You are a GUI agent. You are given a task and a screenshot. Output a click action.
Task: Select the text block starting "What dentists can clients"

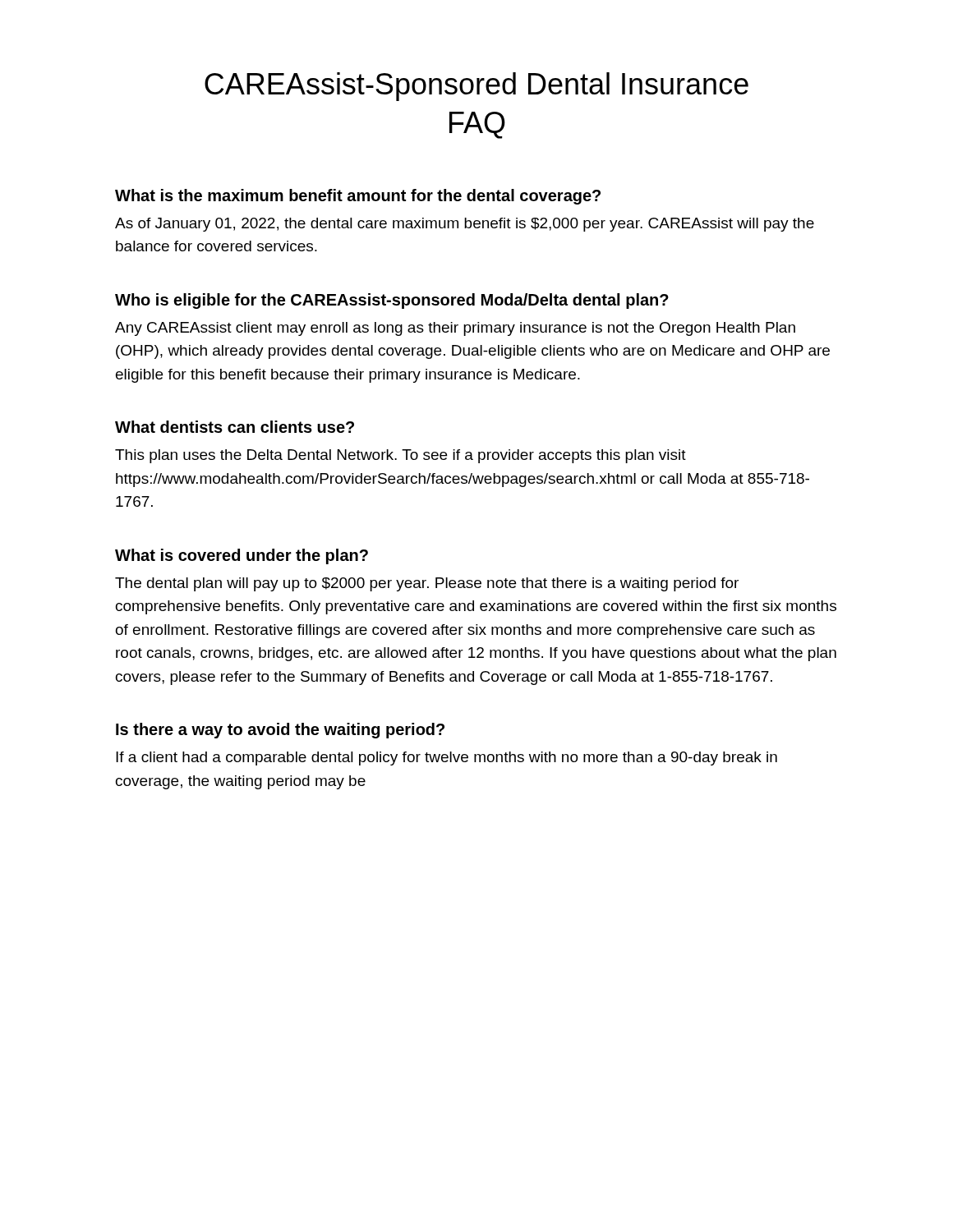pos(476,465)
